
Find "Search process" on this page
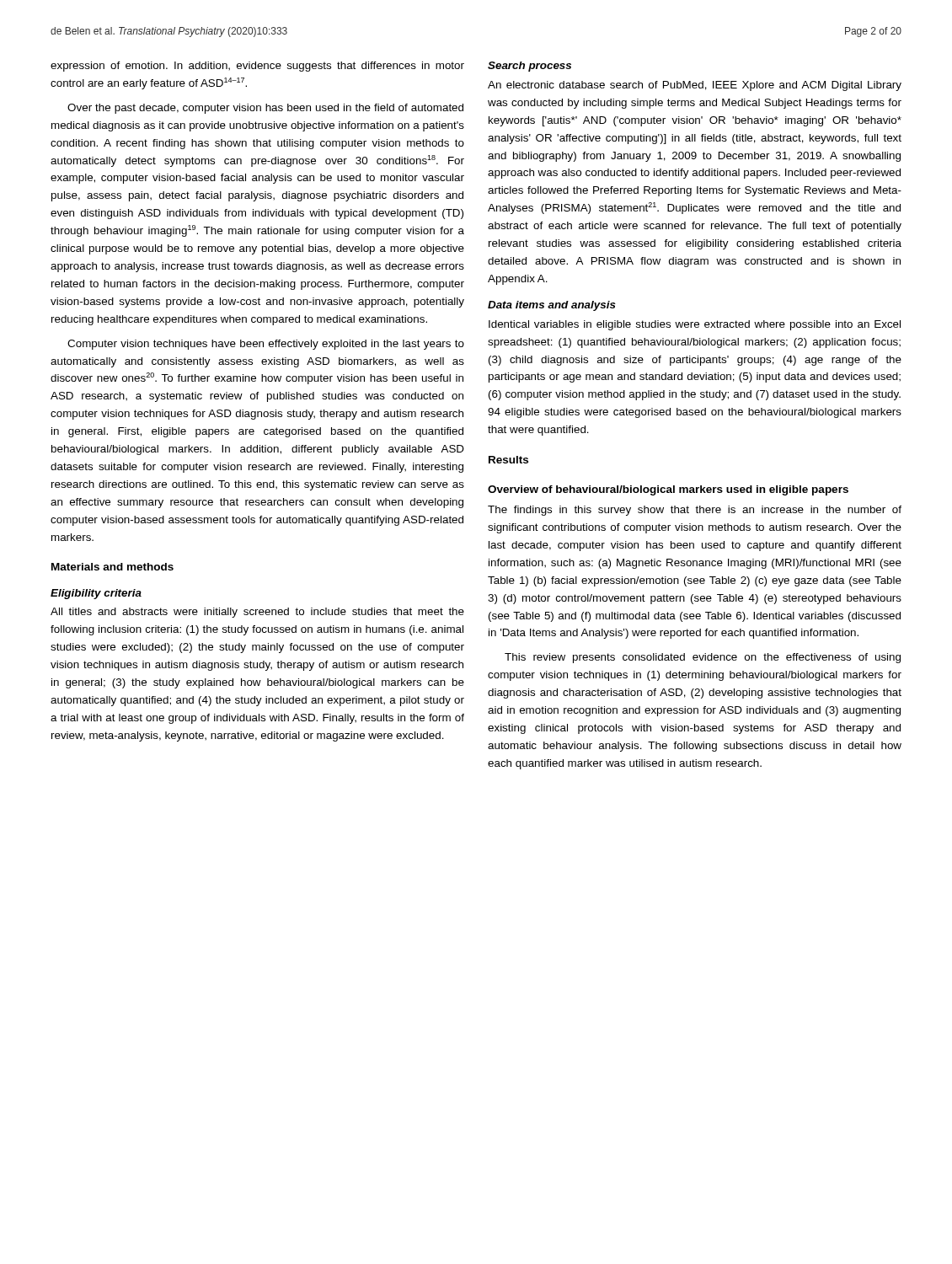click(x=530, y=65)
